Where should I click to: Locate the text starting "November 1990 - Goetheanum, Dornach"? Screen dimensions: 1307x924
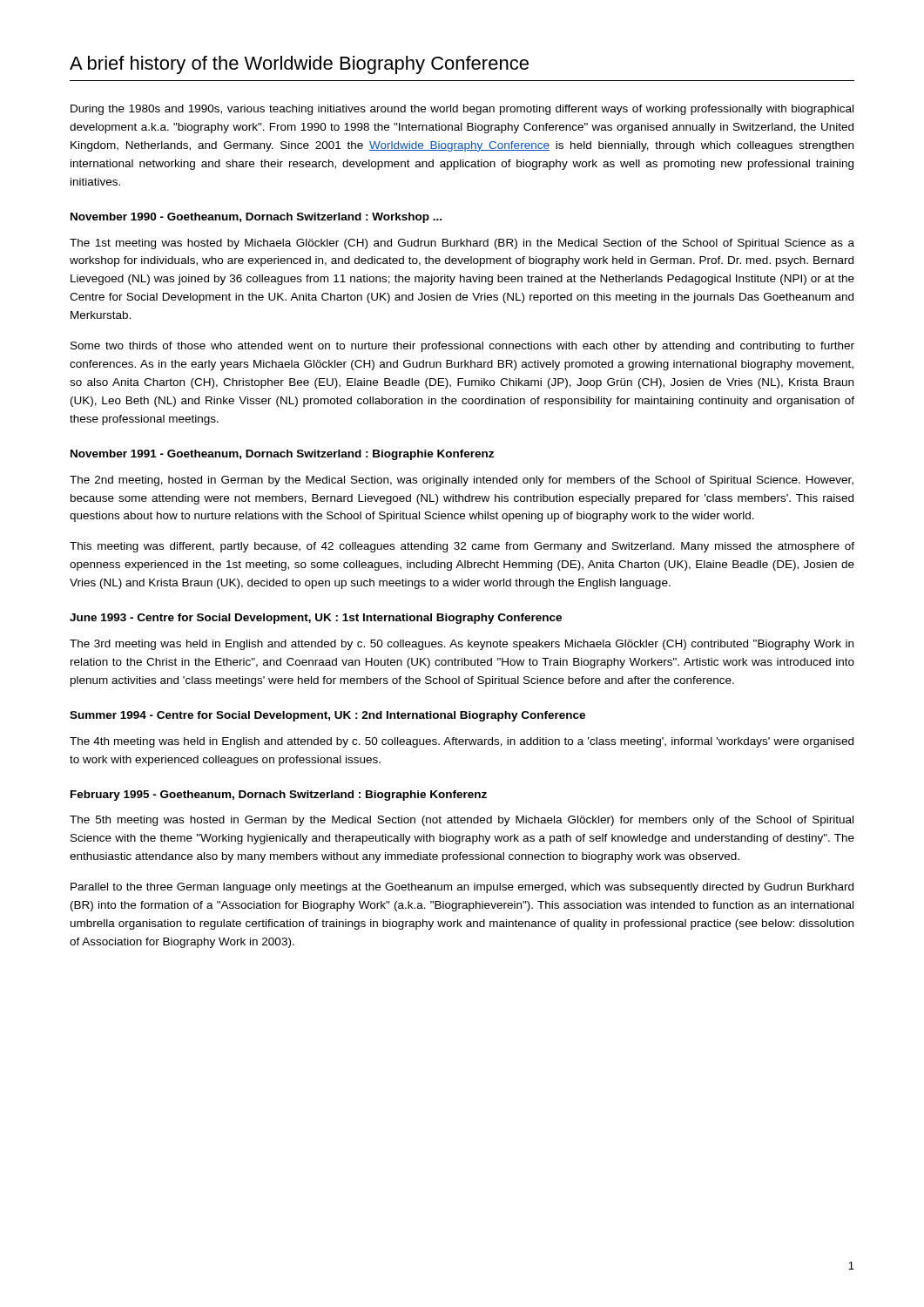click(x=256, y=216)
